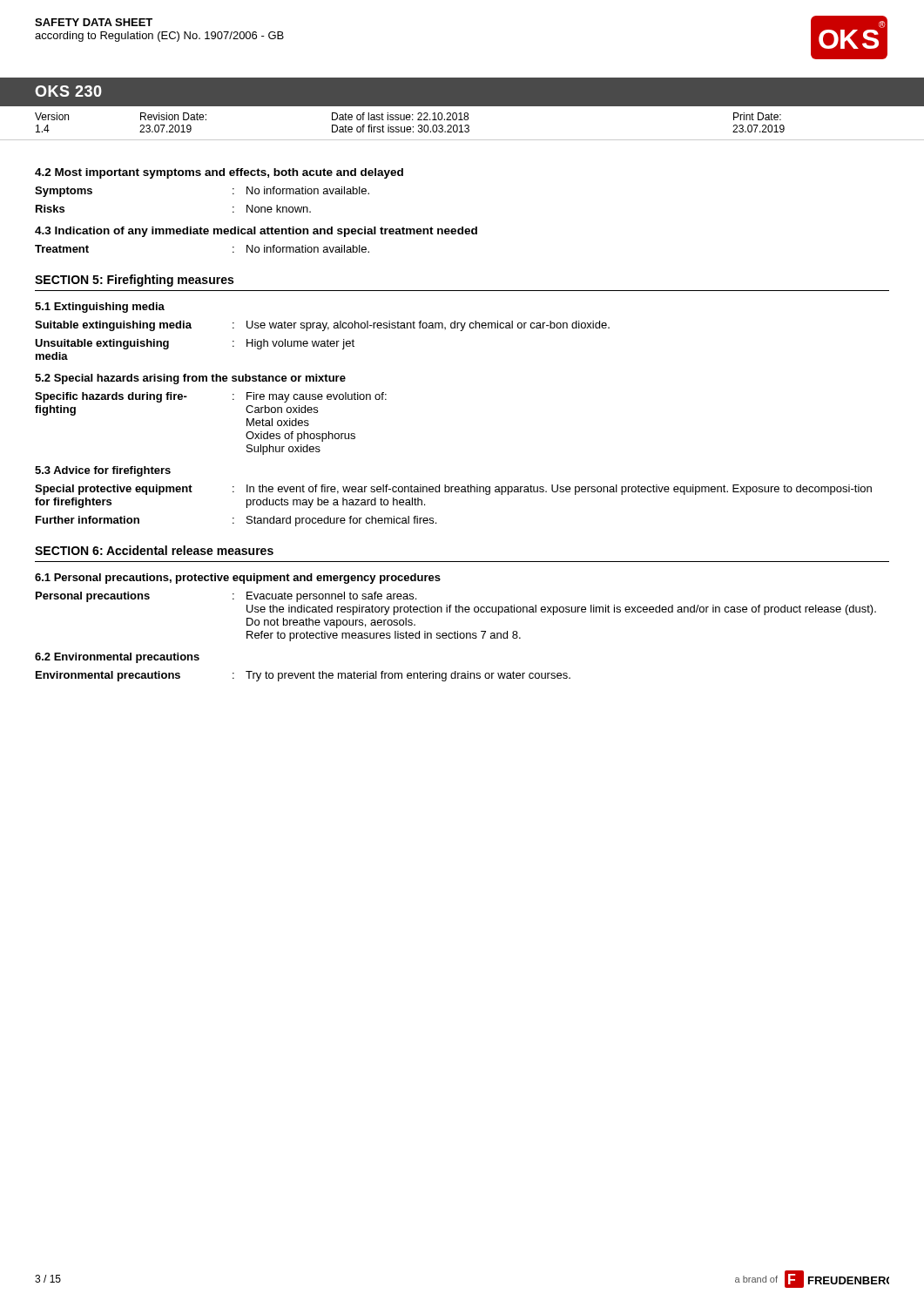This screenshot has width=924, height=1307.
Task: Click on the text block with the text "Specific hazards during fire-fighting : Fire"
Action: point(115,397)
